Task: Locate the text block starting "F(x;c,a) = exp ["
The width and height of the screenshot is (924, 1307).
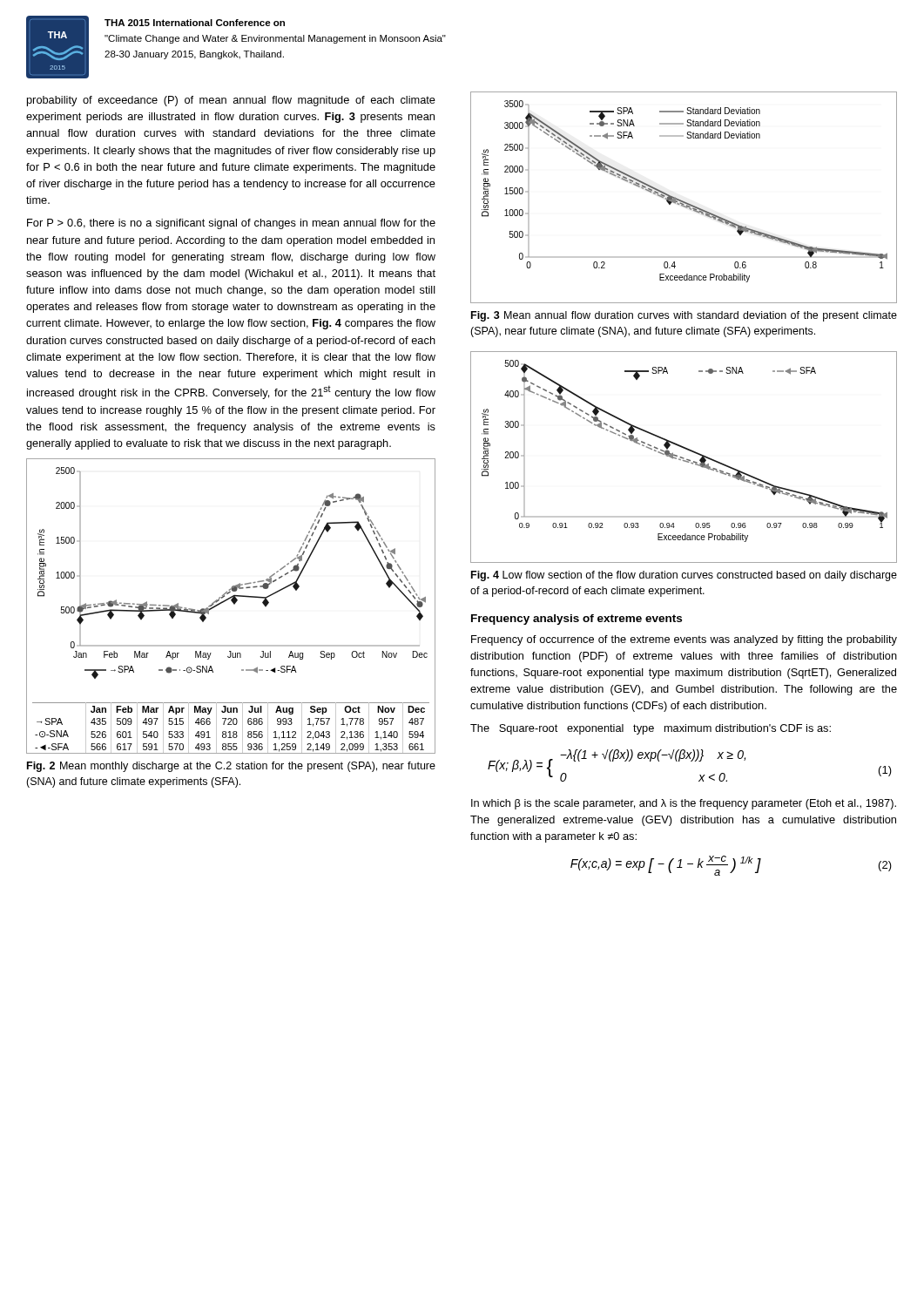Action: [x=684, y=865]
